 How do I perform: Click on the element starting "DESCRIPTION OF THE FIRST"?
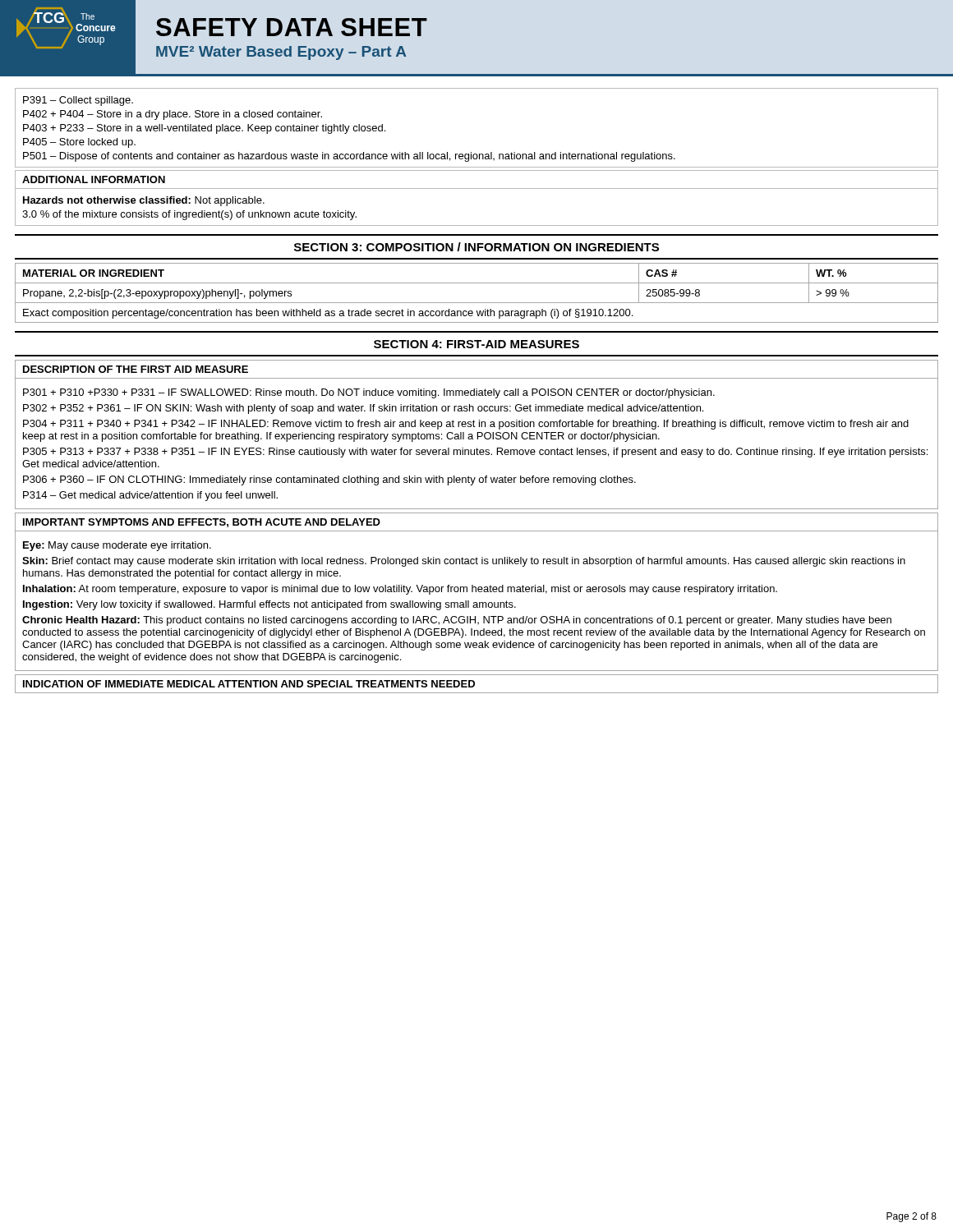(x=135, y=369)
